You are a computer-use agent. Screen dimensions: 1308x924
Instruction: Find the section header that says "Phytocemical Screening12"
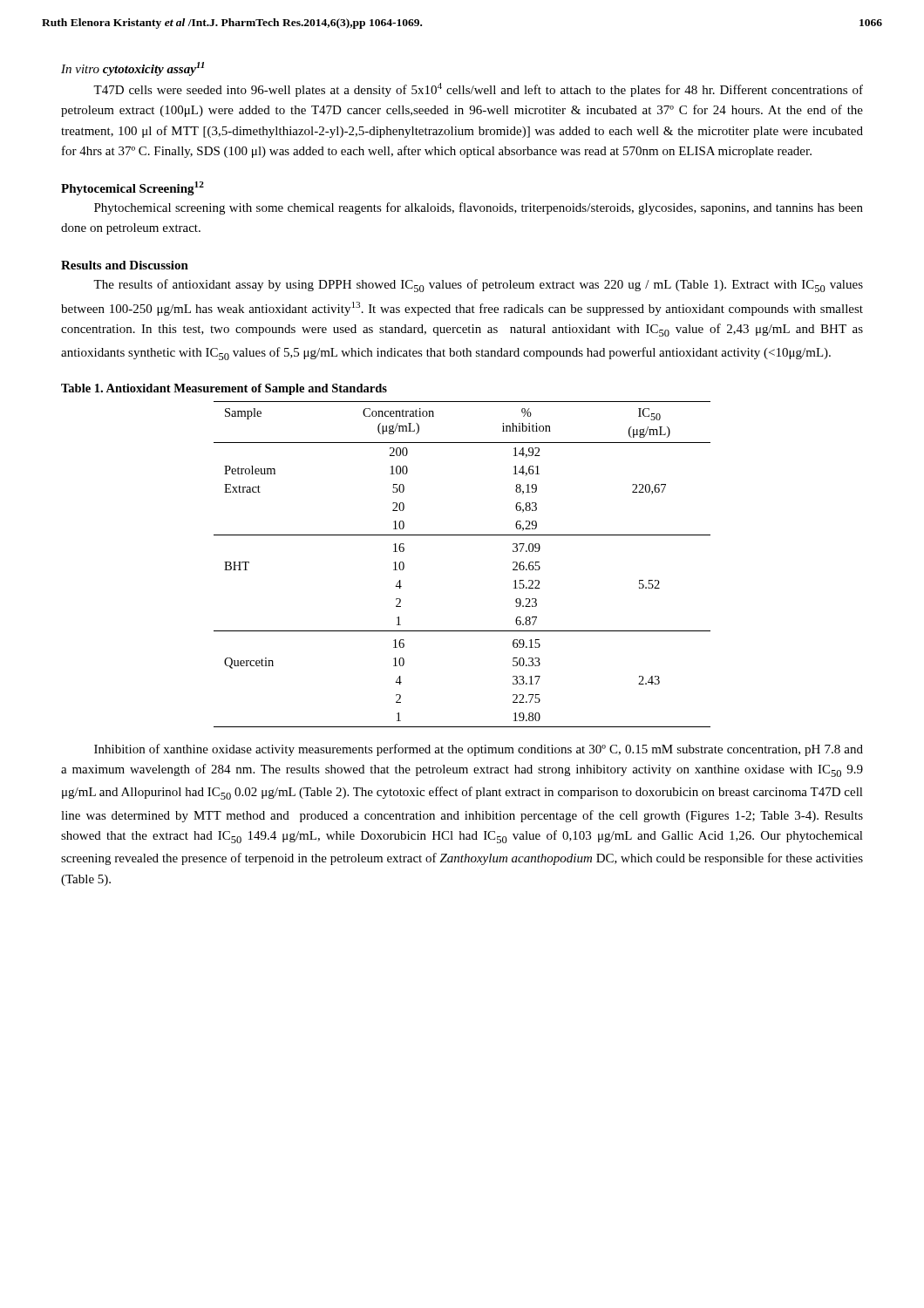[132, 187]
